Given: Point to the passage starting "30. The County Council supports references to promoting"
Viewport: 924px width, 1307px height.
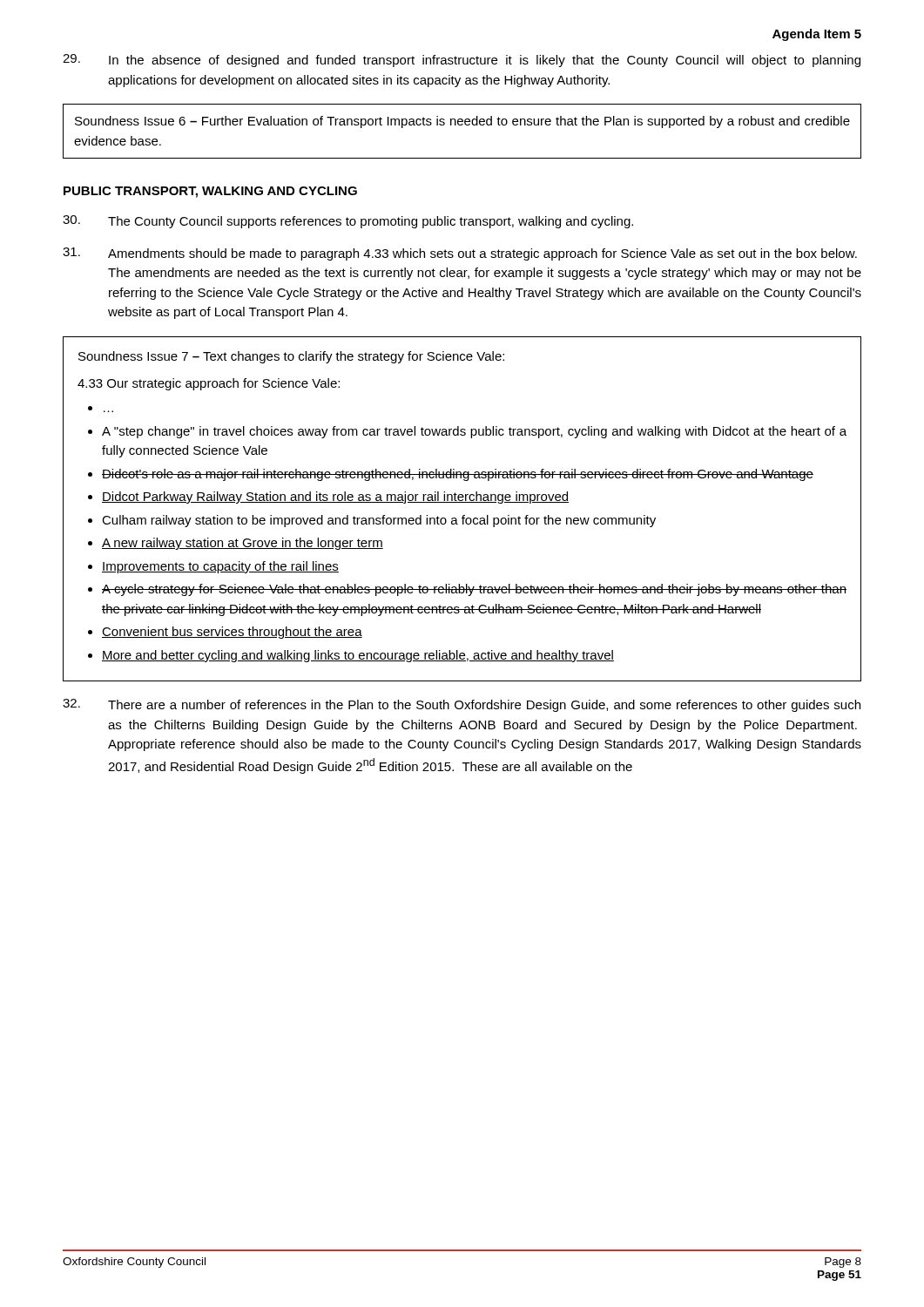Looking at the screenshot, I should 462,222.
